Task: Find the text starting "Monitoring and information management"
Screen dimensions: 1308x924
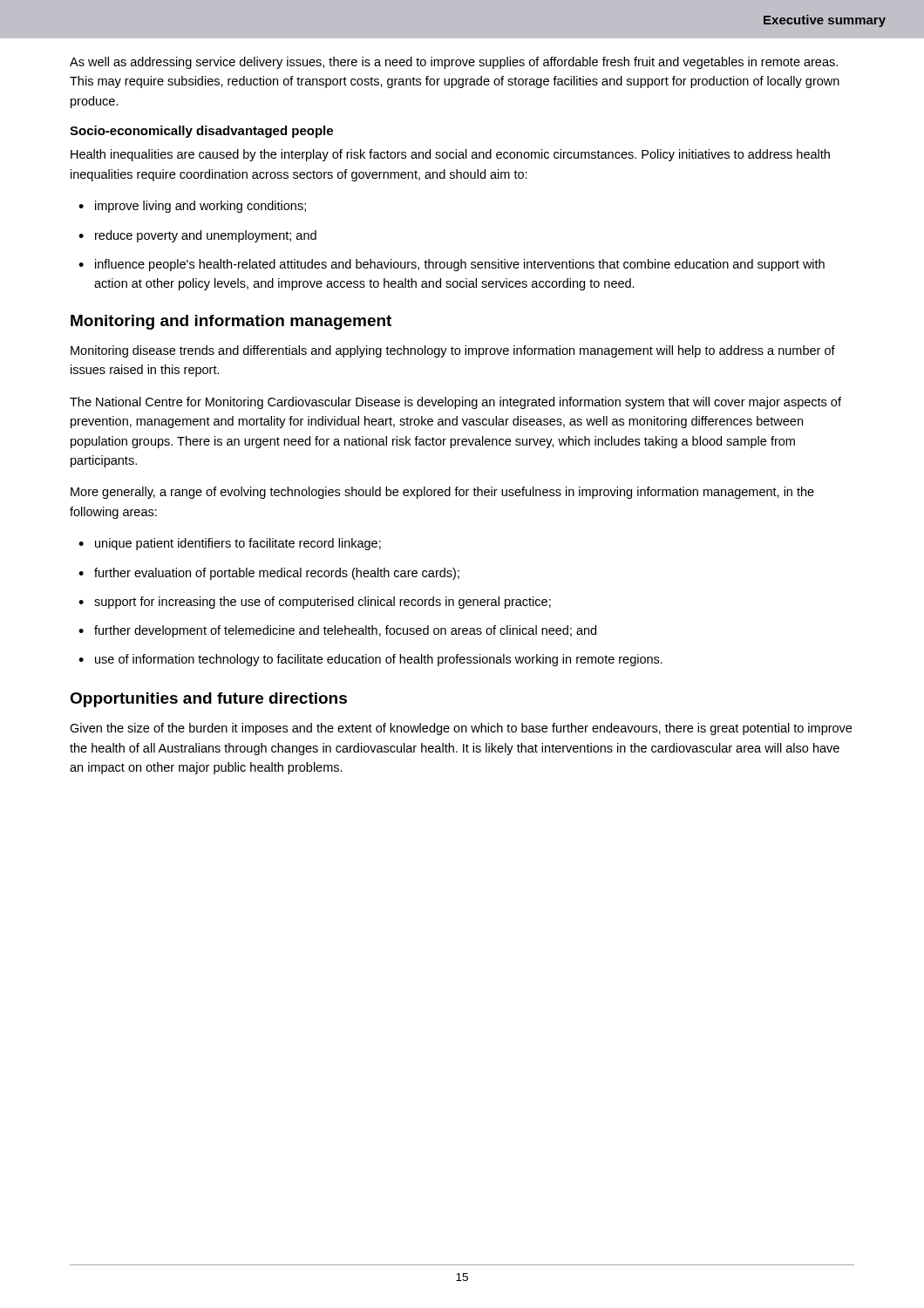Action: pyautogui.click(x=231, y=320)
